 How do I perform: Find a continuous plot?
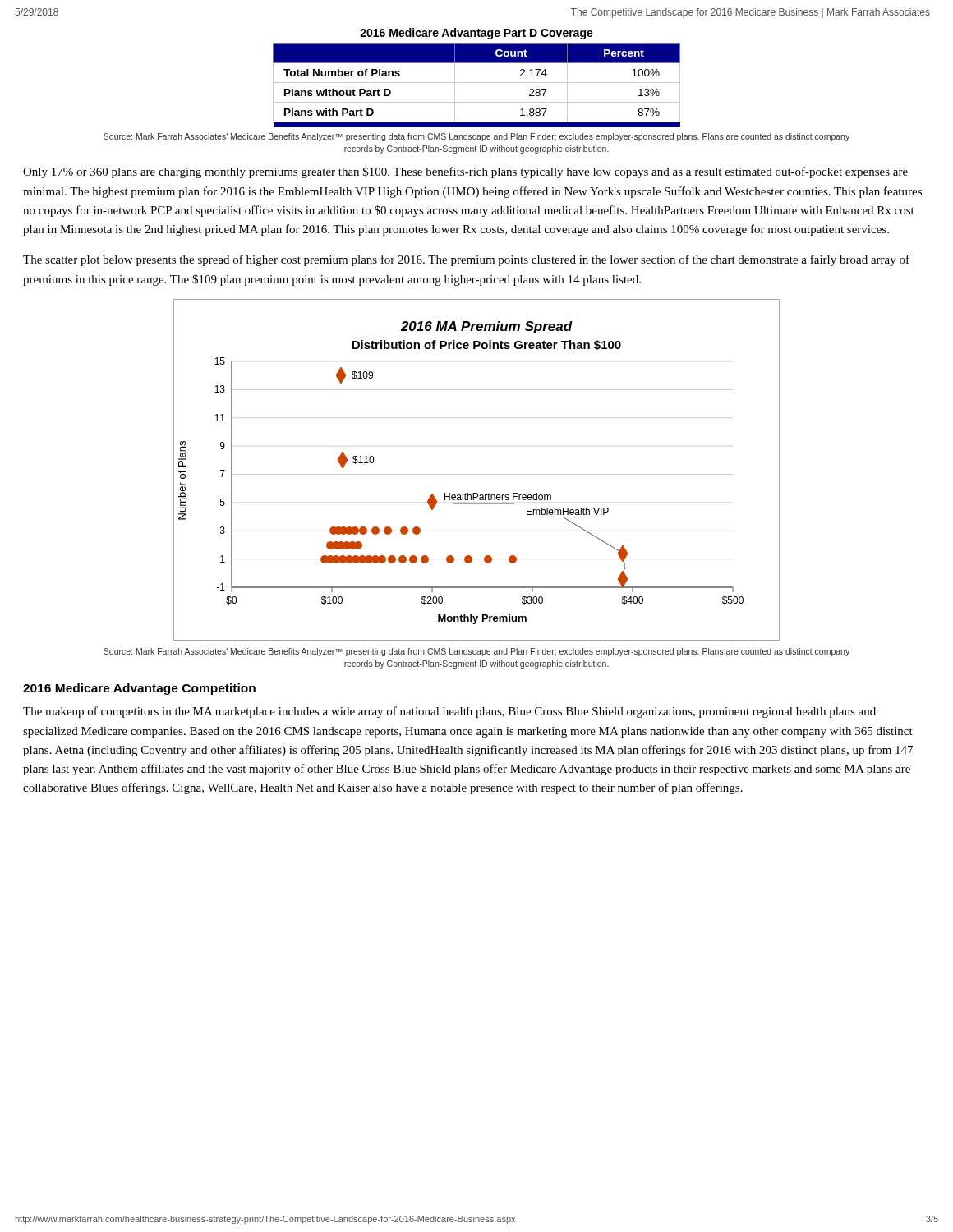click(476, 470)
